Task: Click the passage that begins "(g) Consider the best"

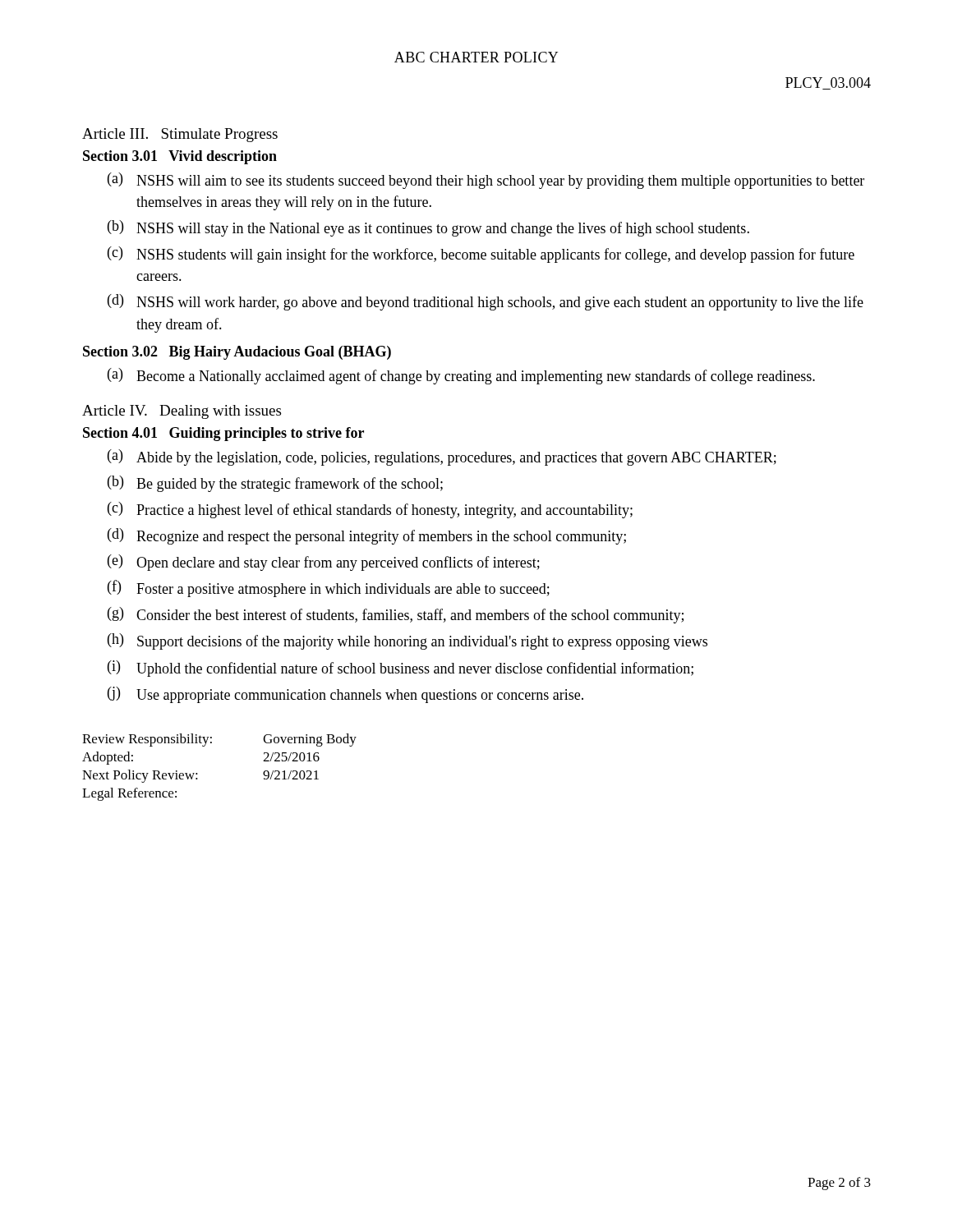Action: (x=489, y=616)
